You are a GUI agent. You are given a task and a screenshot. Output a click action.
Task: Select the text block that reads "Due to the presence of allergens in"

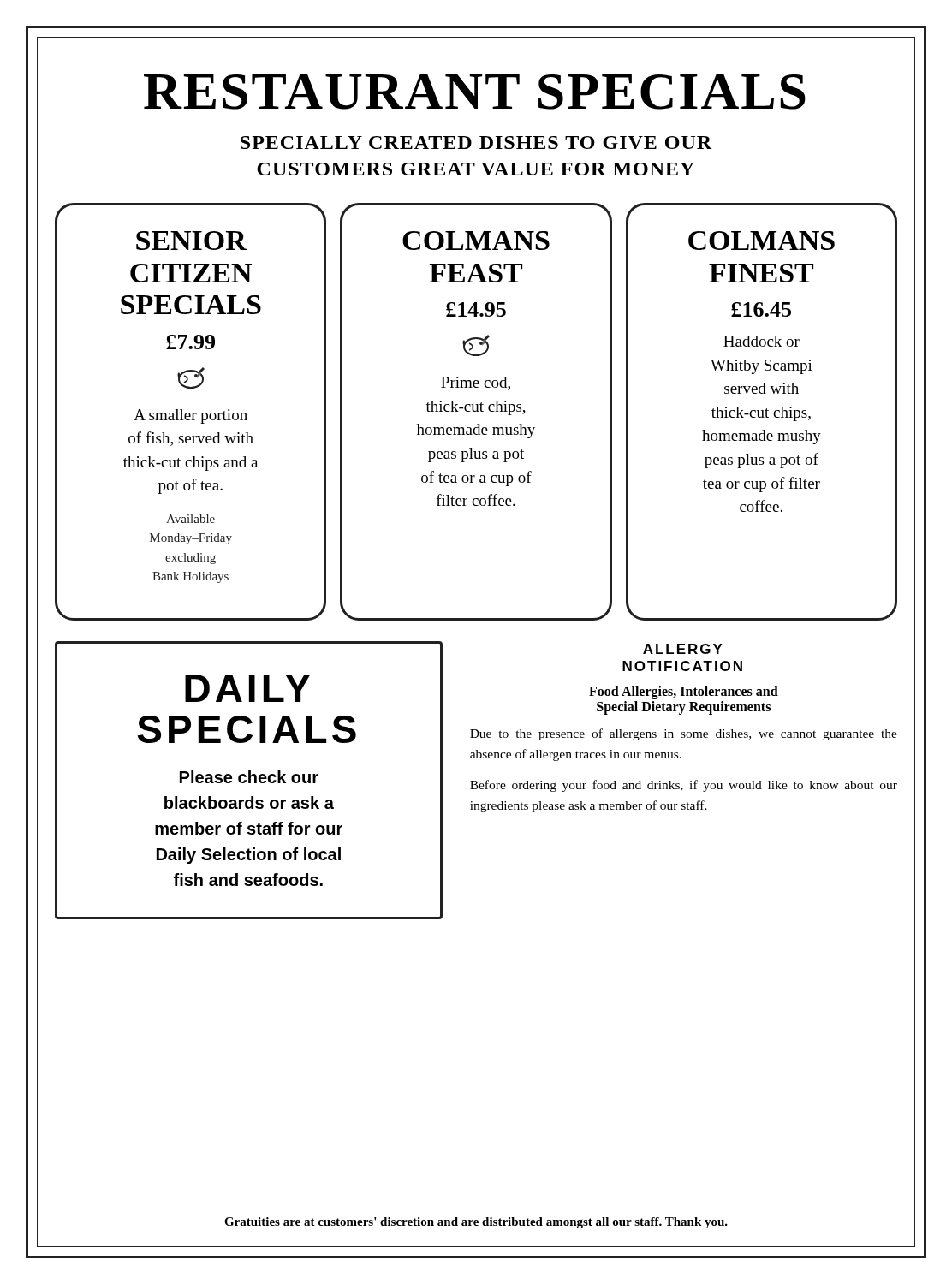(683, 744)
